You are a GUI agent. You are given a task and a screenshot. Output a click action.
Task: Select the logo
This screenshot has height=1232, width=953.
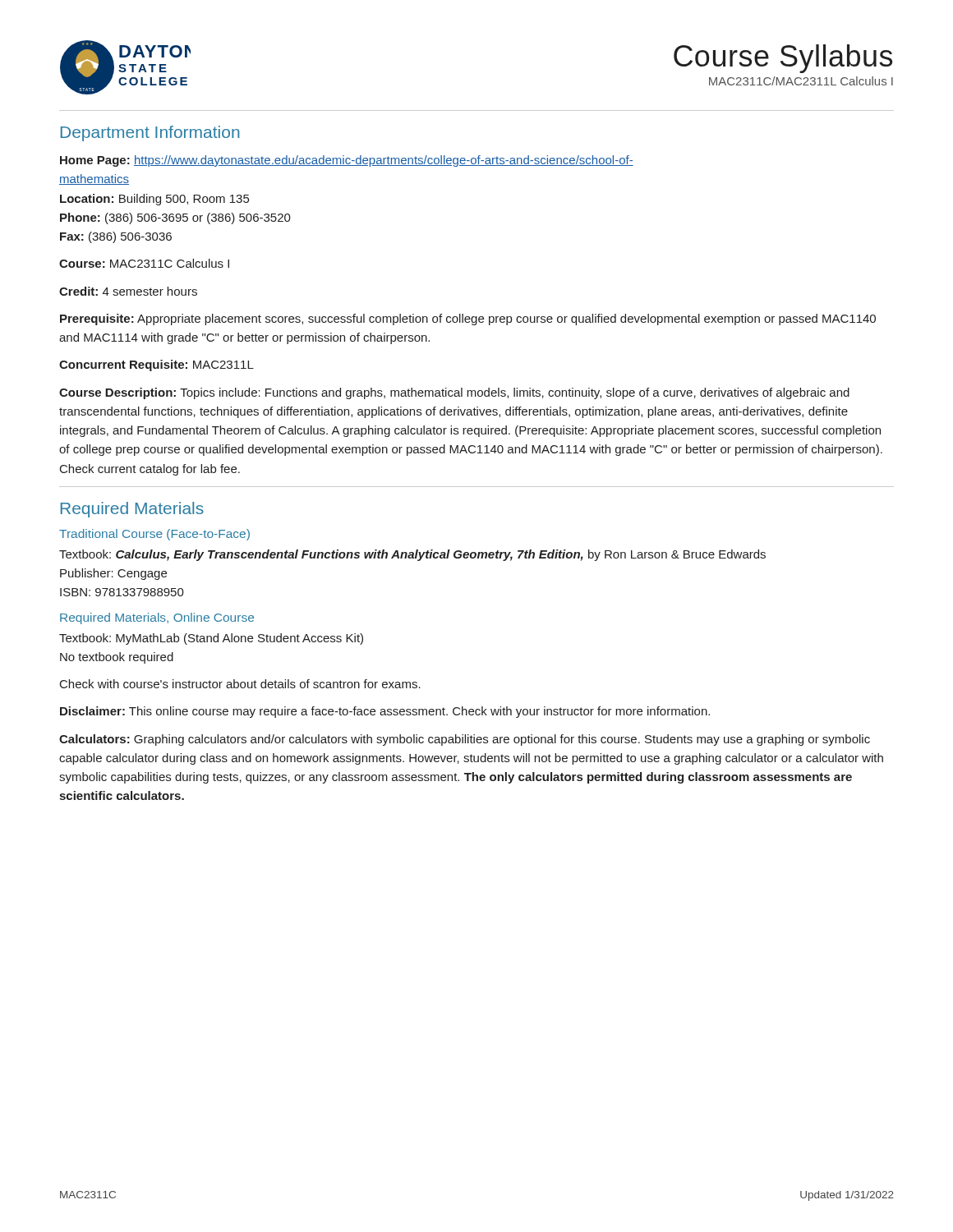125,67
